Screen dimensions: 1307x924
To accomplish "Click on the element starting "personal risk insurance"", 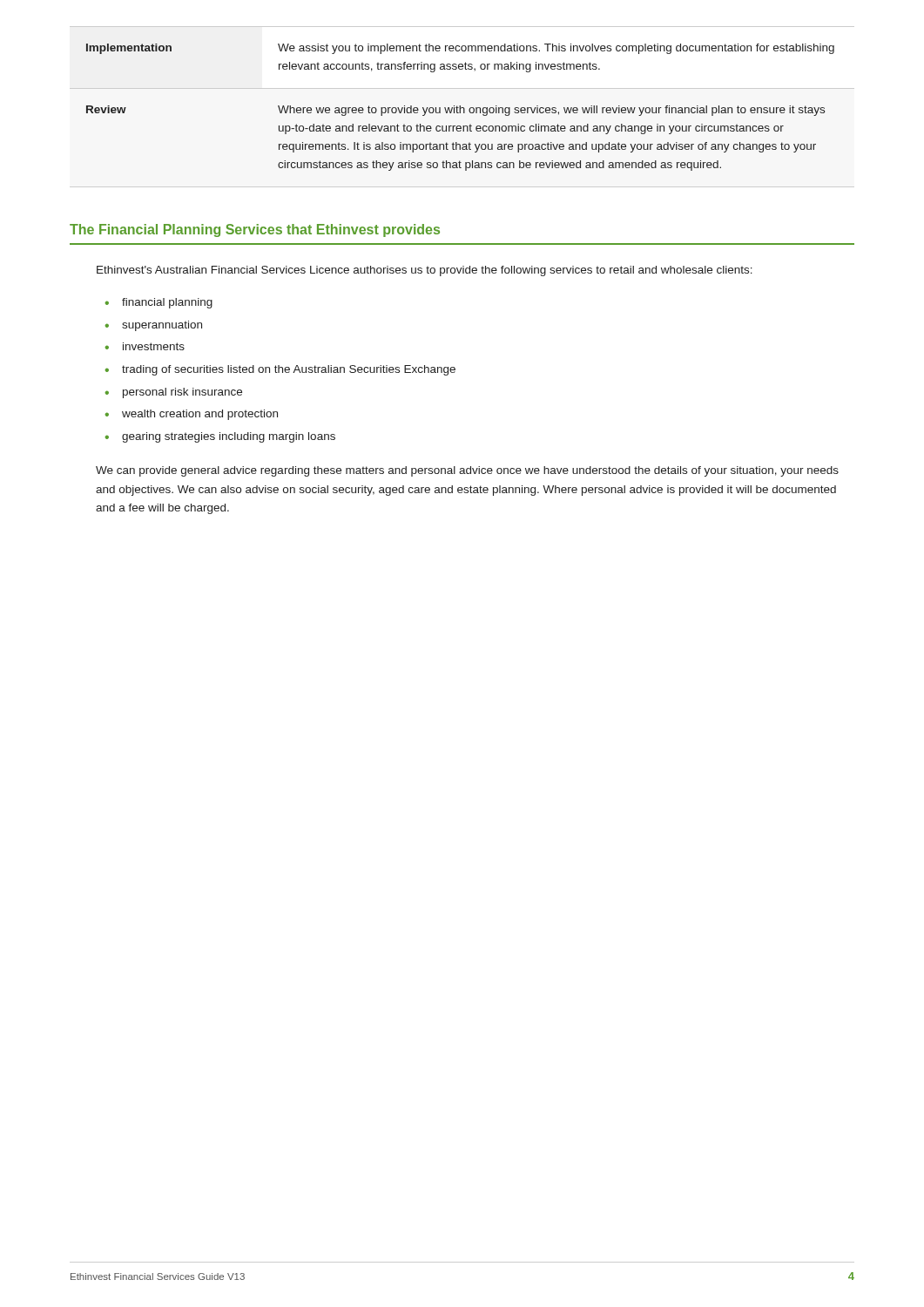I will (x=182, y=391).
